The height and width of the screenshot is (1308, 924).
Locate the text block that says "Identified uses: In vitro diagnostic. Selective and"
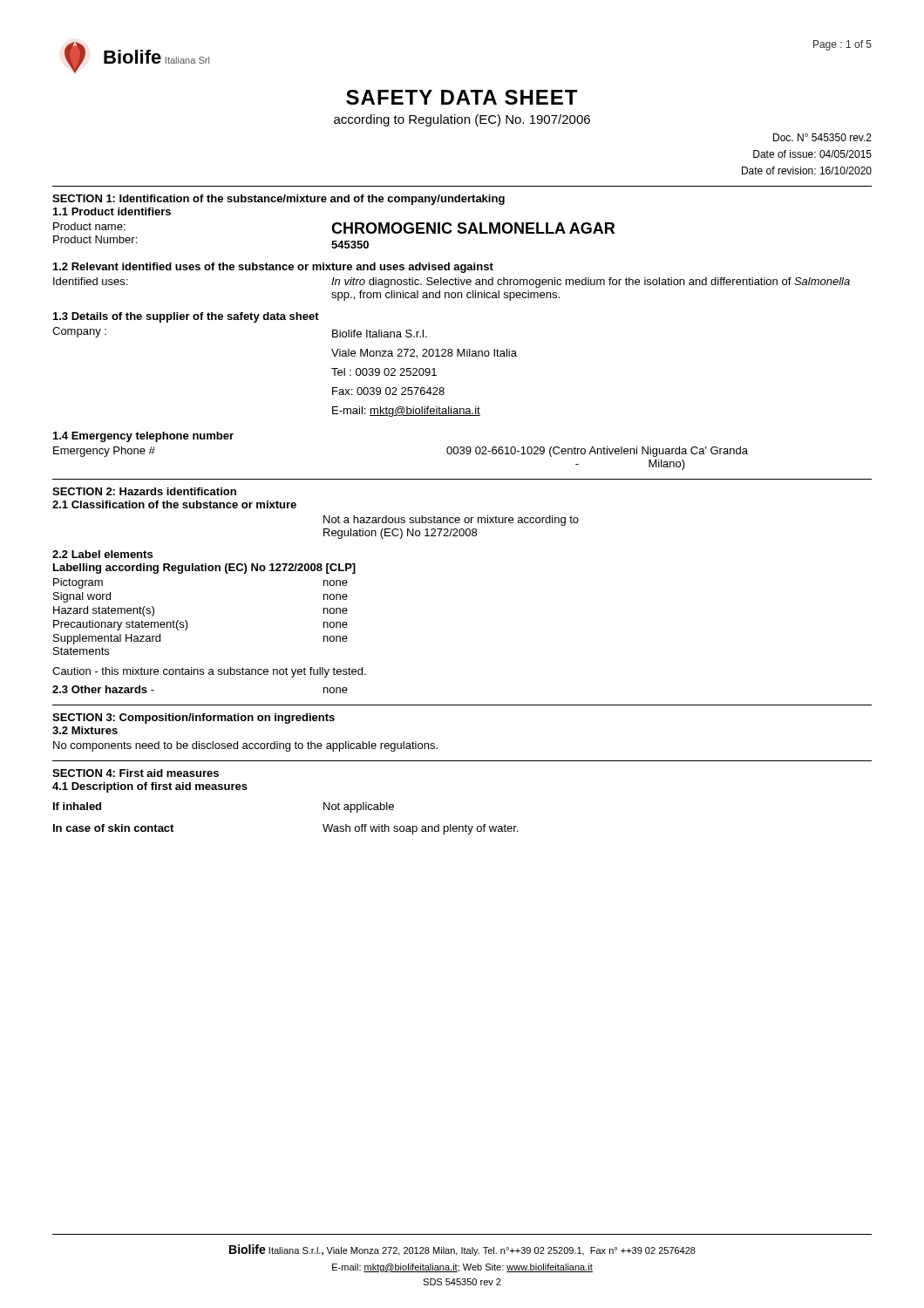tap(462, 287)
